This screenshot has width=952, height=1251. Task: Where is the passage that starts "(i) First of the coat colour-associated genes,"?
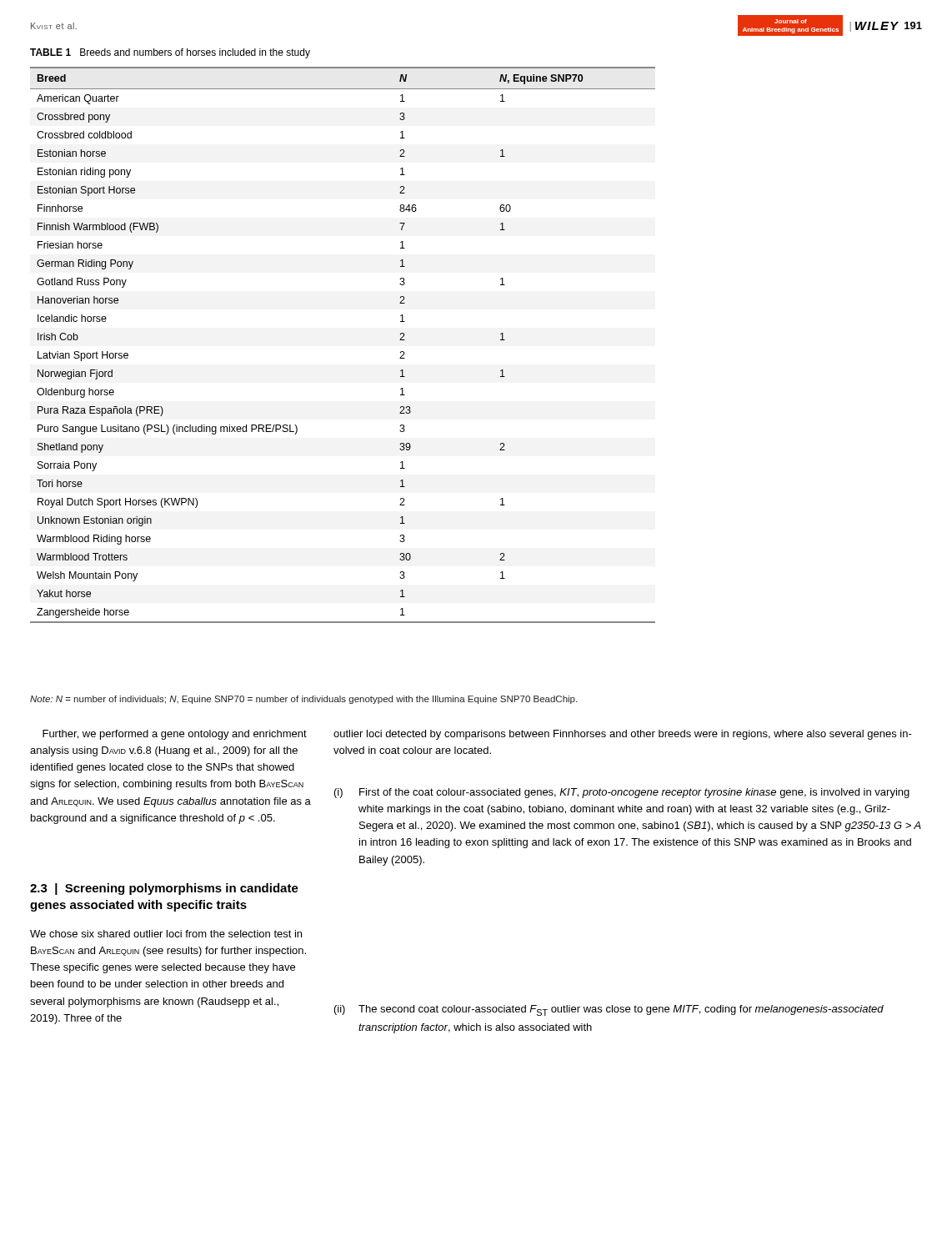[628, 826]
